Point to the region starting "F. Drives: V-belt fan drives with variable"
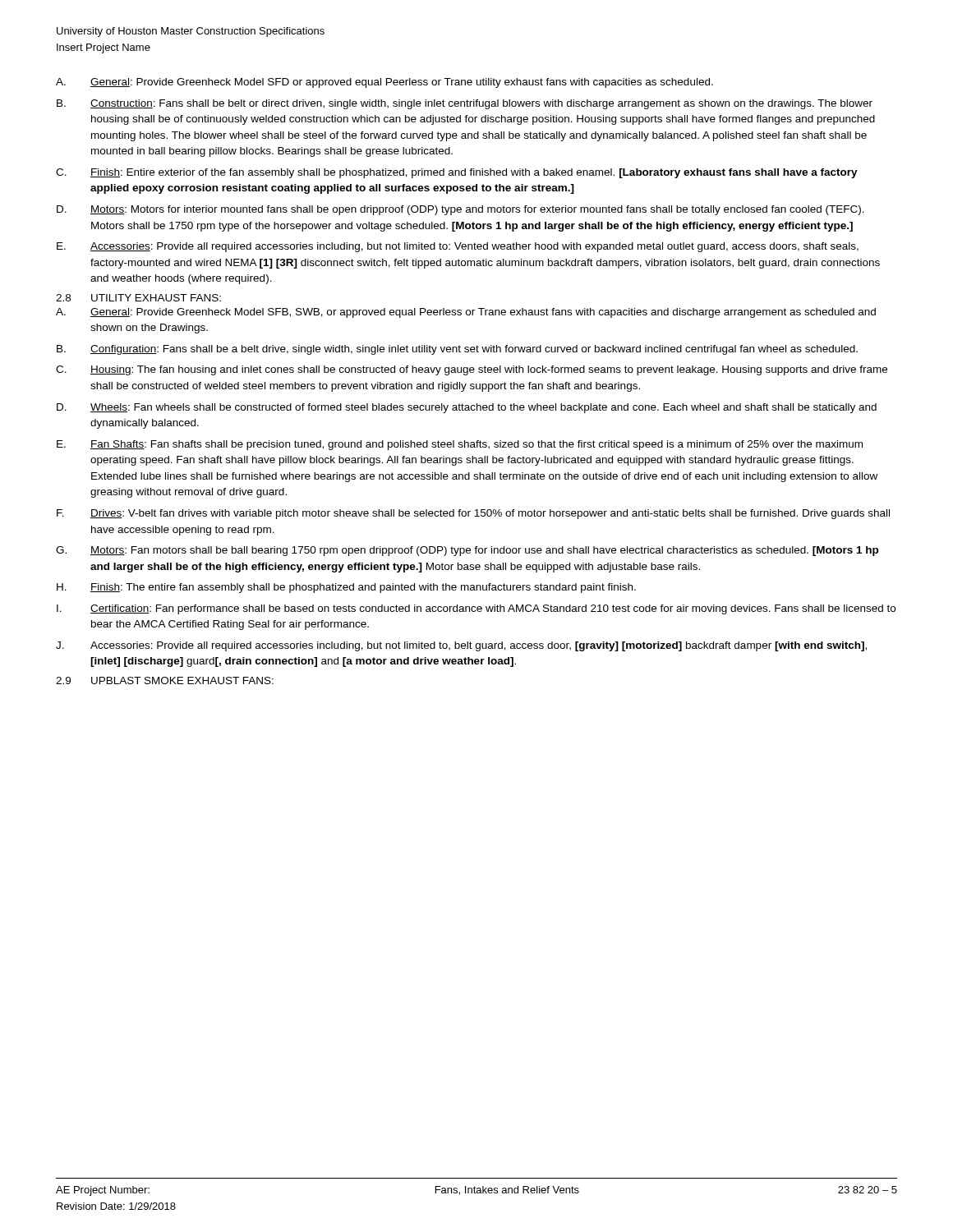The image size is (953, 1232). tap(476, 521)
